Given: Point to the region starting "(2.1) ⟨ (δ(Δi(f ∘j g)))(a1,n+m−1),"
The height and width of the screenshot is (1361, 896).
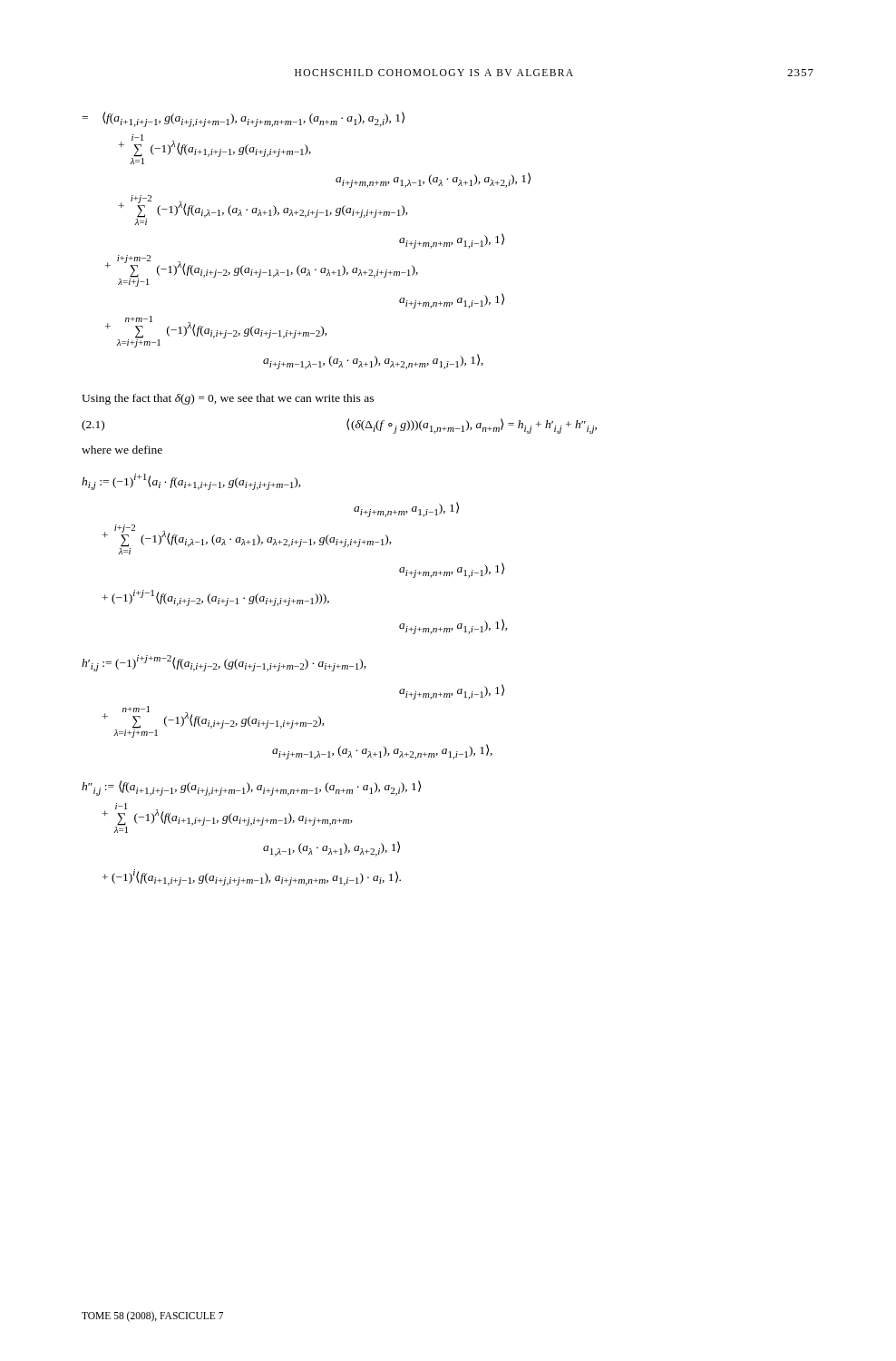Looking at the screenshot, I should [448, 425].
